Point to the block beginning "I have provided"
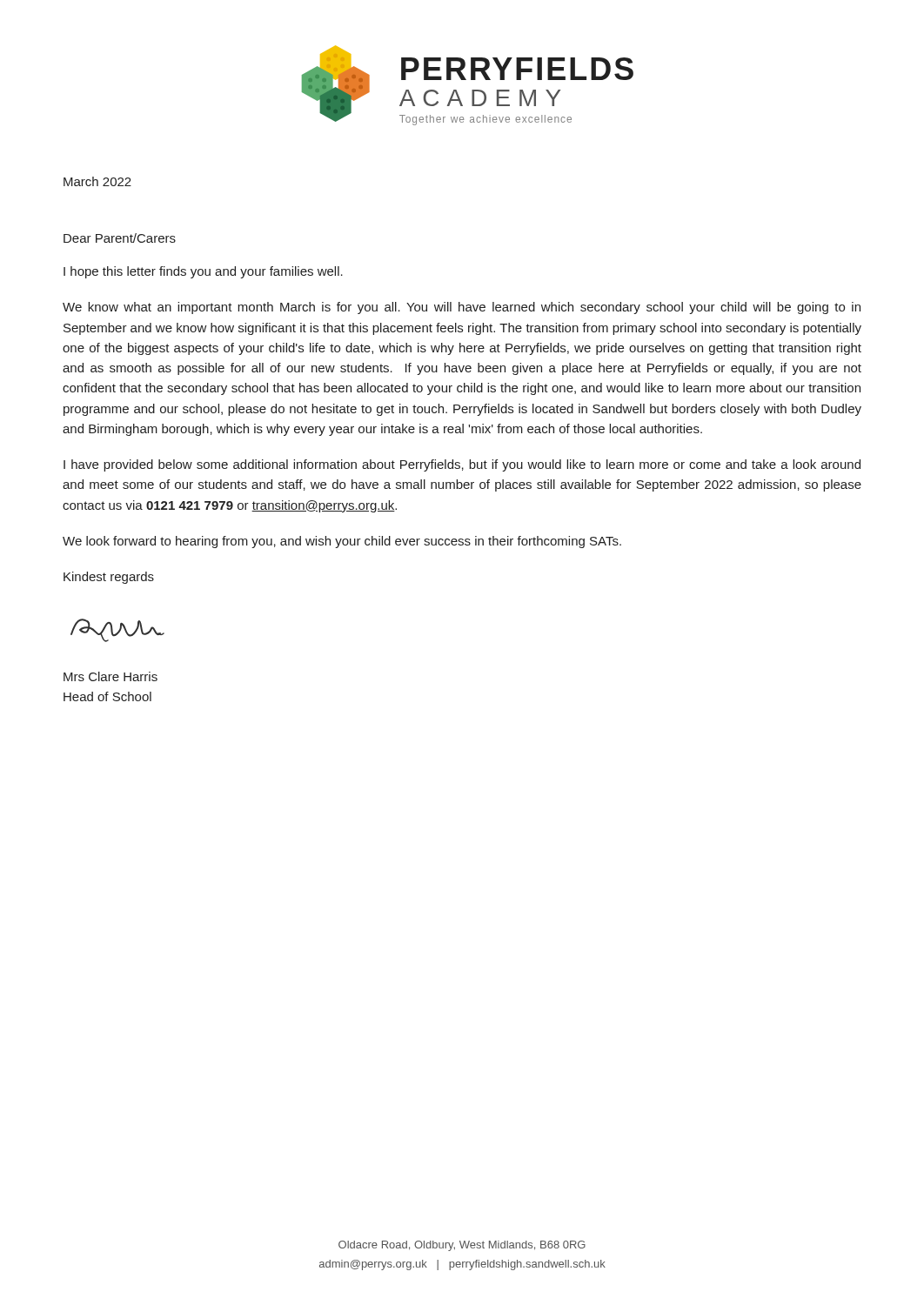The image size is (924, 1305). coord(462,484)
